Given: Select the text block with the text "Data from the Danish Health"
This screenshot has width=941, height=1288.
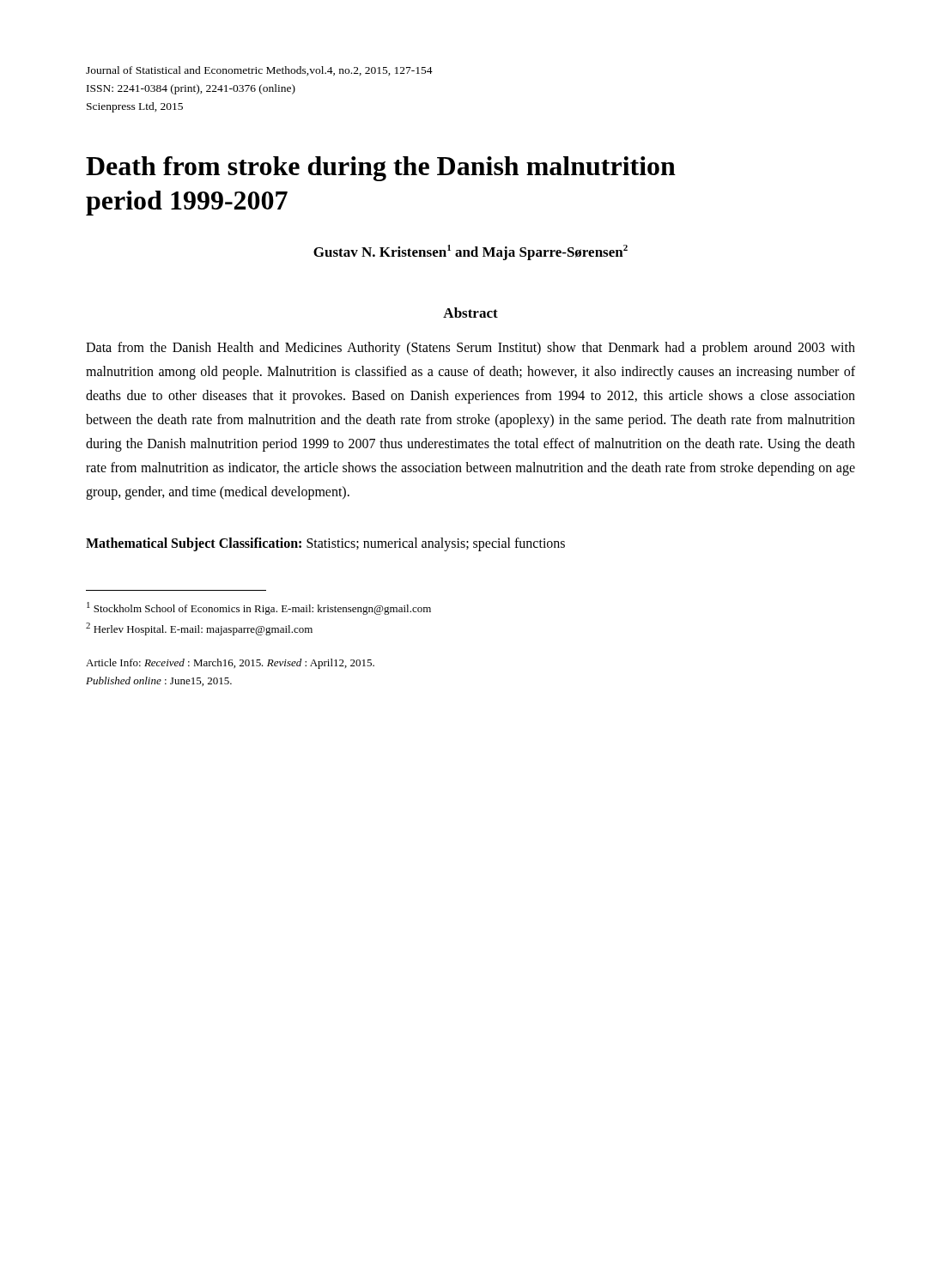Looking at the screenshot, I should (x=470, y=419).
